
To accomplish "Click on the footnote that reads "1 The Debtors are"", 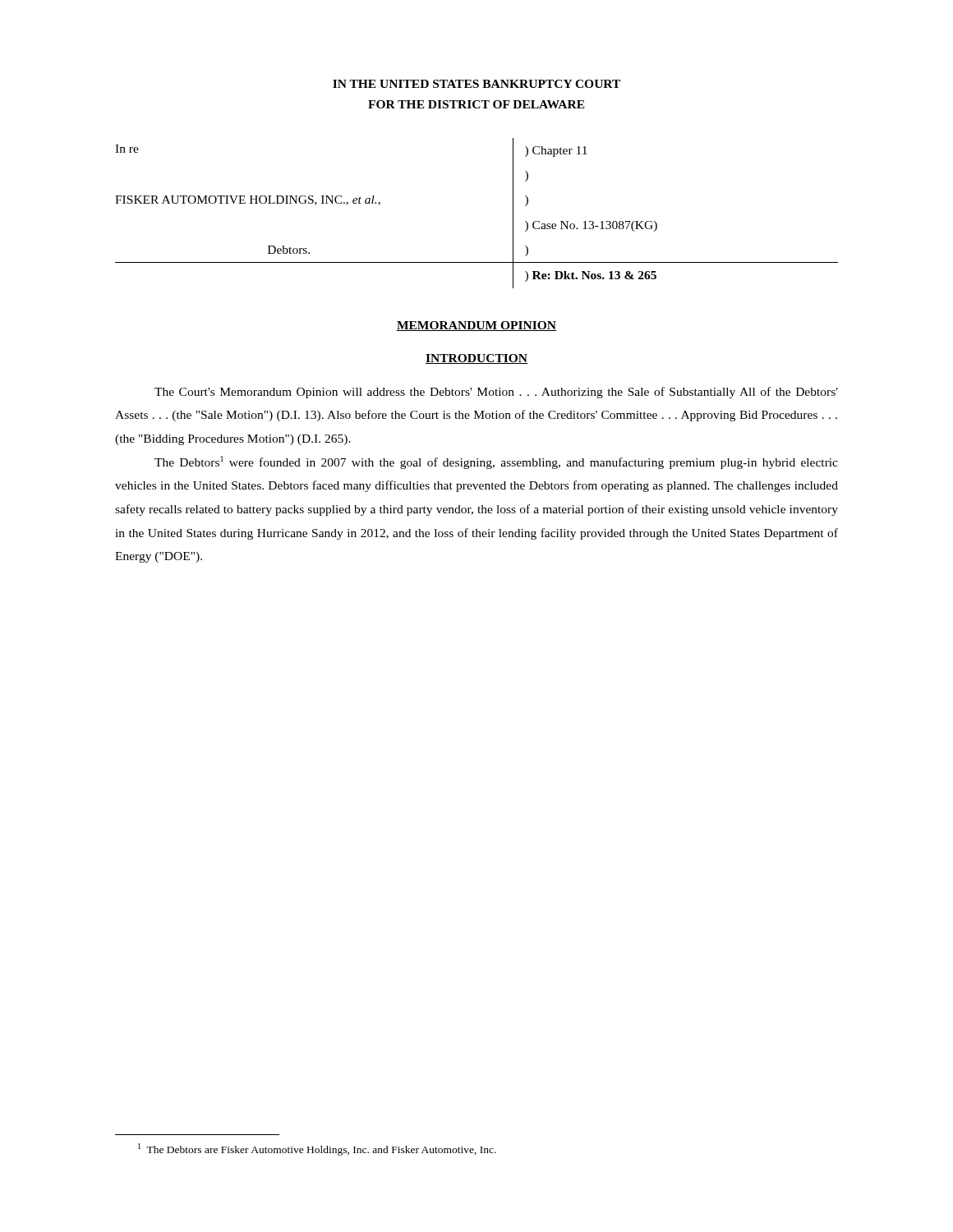I will (x=306, y=1148).
